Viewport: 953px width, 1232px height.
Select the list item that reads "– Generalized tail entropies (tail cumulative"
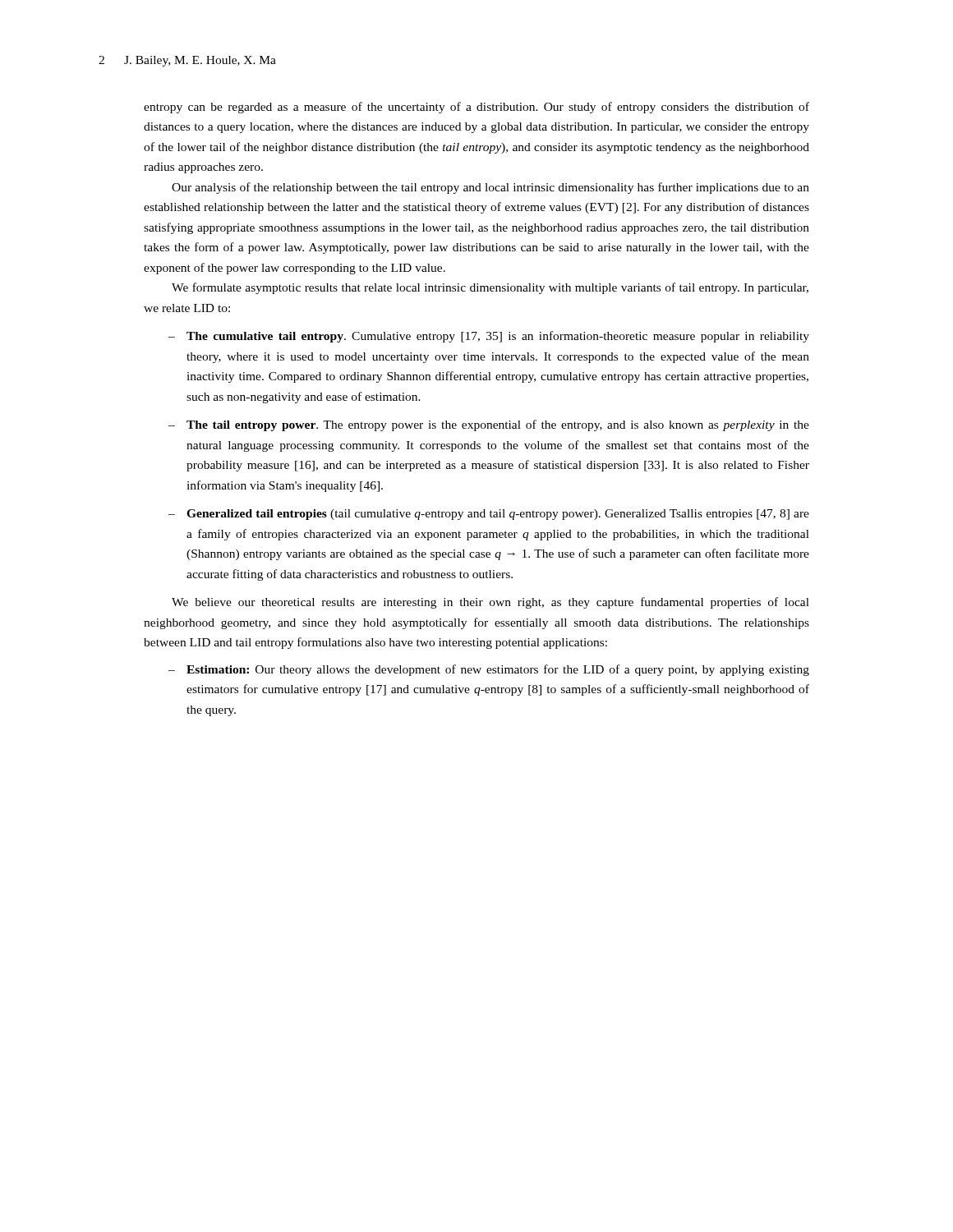click(489, 544)
